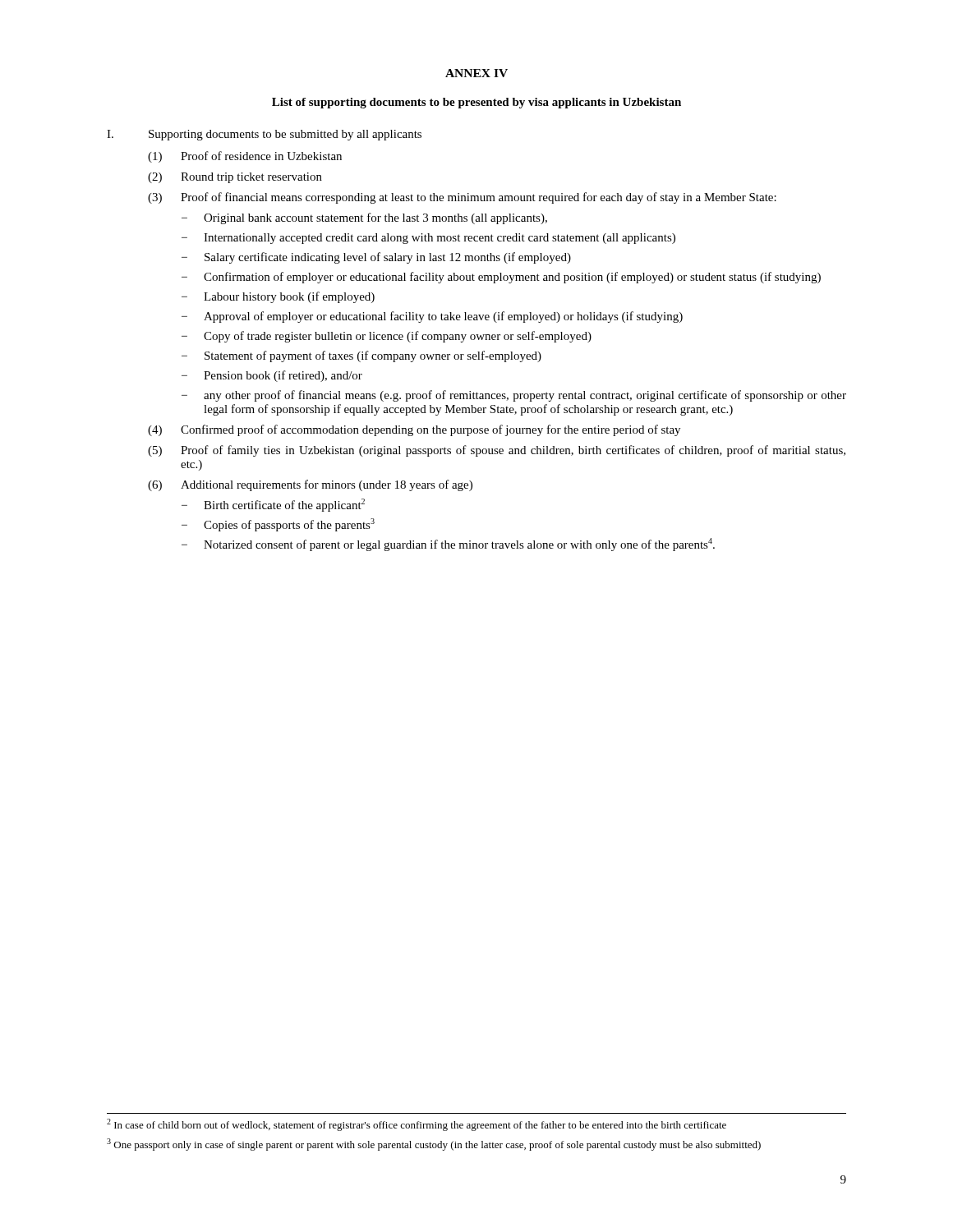953x1232 pixels.
Task: Click the passage that begins "(6) Additional requirements for"
Action: (310, 485)
